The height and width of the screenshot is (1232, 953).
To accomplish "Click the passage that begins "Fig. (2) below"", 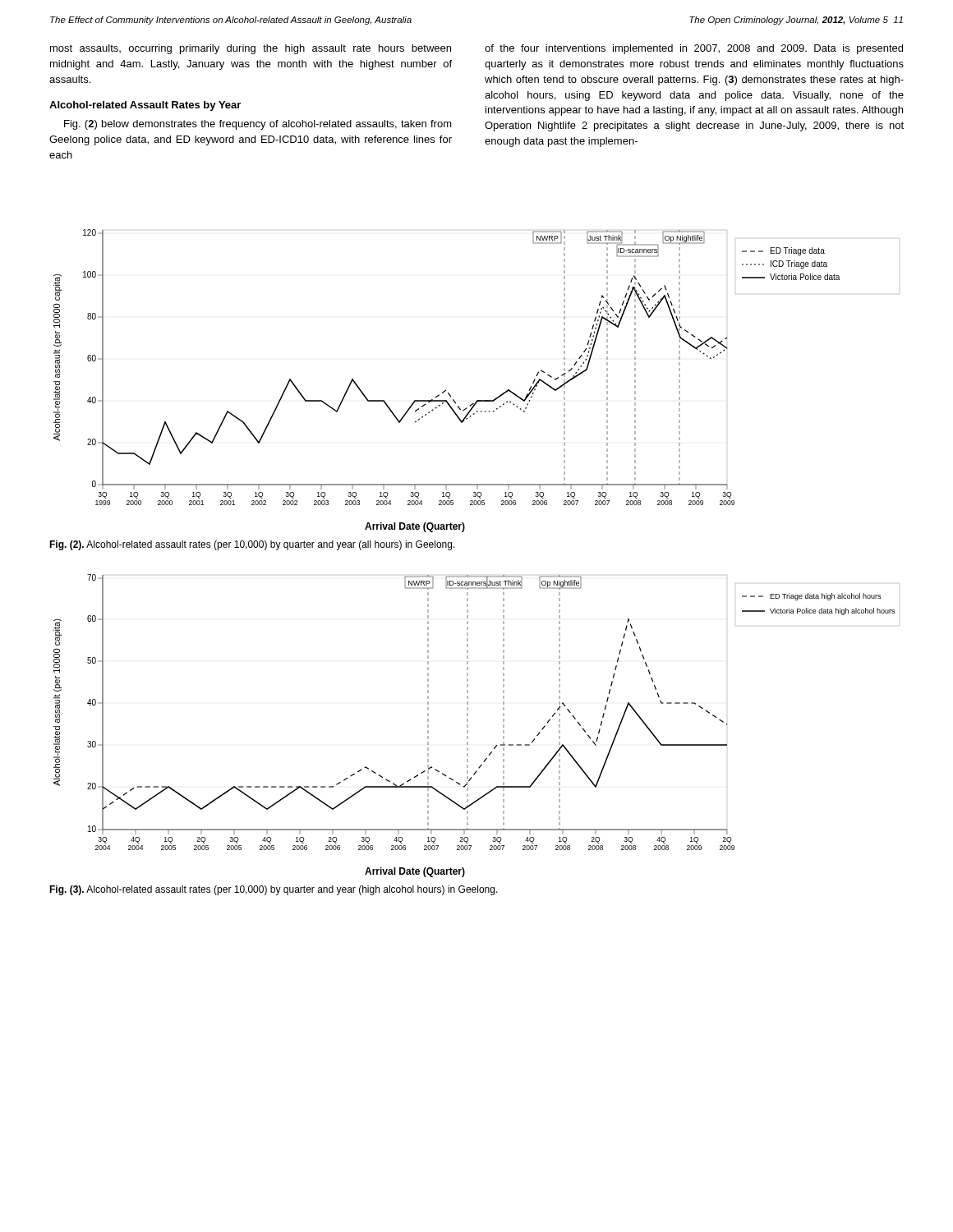I will tap(251, 139).
